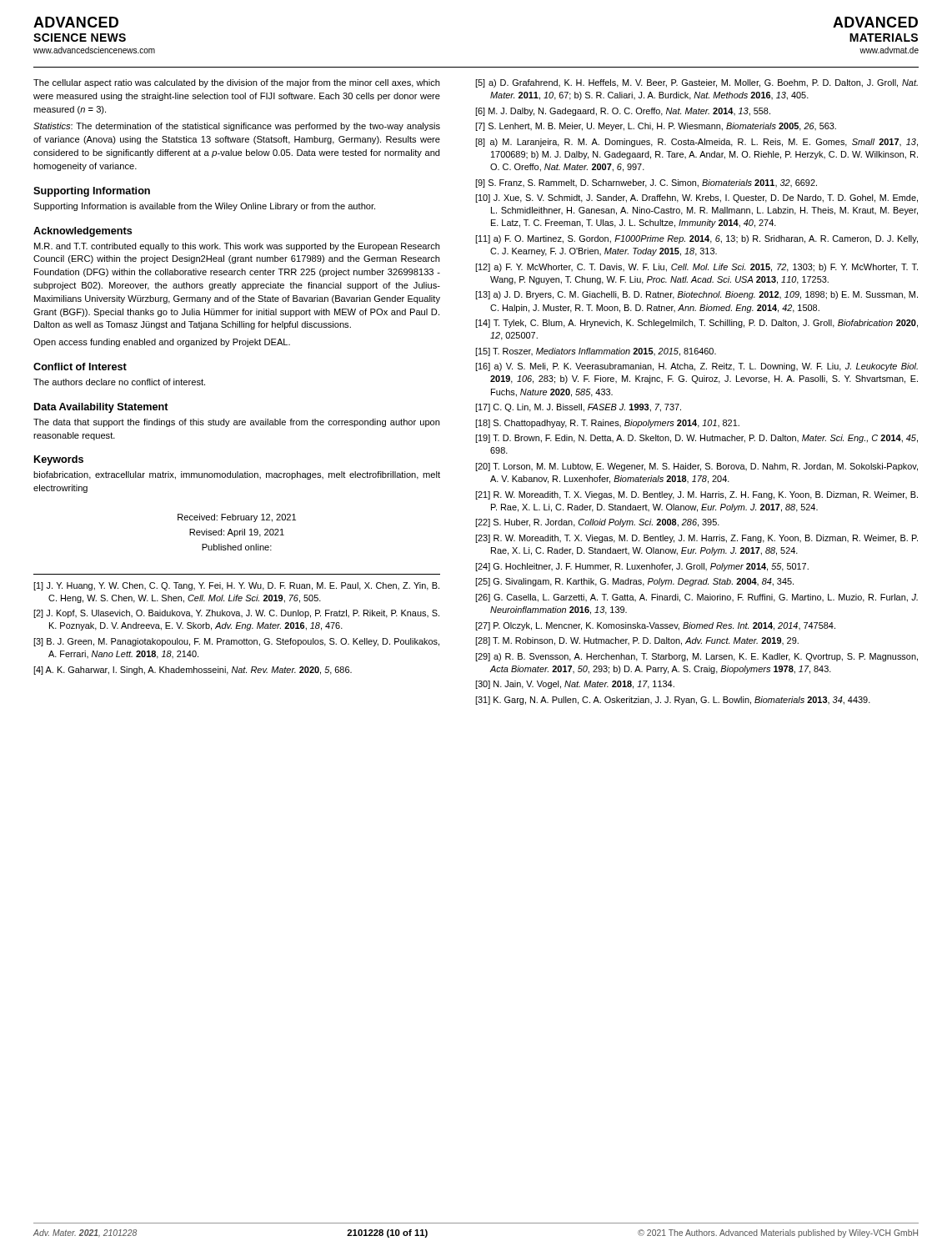Click on the list item that reads "[27] P. Olczyk,"
The width and height of the screenshot is (952, 1251).
click(656, 625)
